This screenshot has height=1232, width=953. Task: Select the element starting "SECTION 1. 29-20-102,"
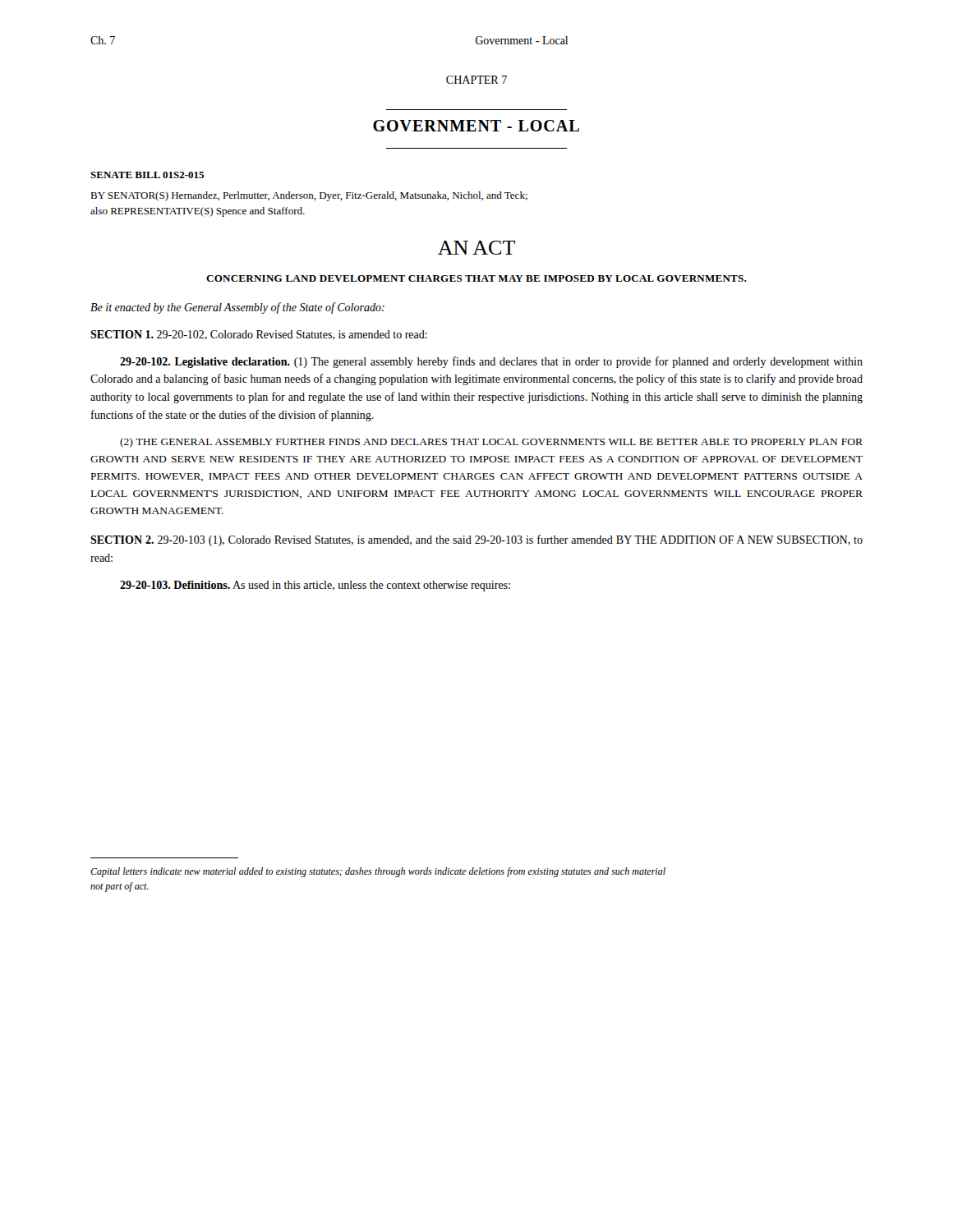pos(259,334)
